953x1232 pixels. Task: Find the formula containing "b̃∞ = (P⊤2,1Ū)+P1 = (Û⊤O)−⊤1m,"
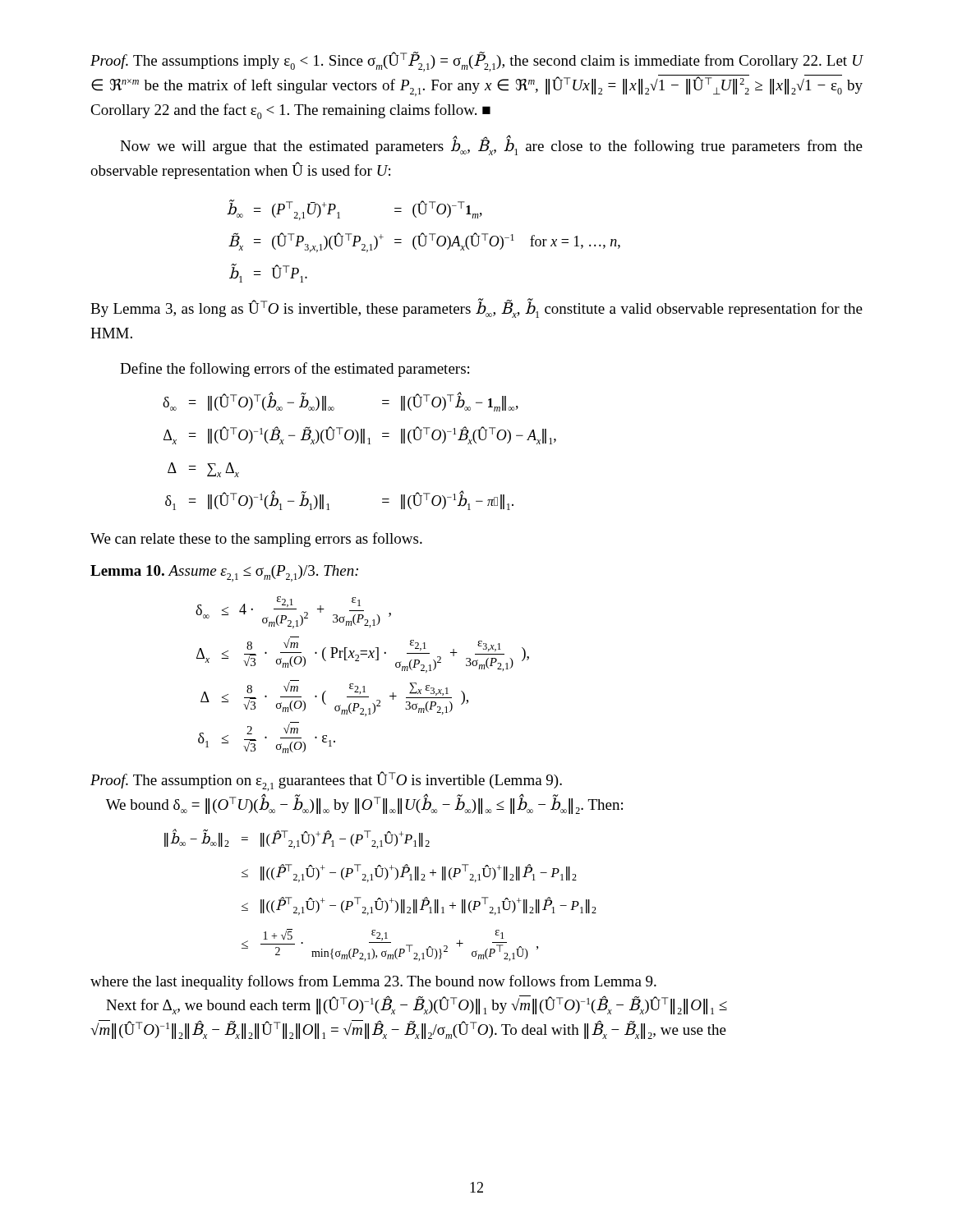424,242
